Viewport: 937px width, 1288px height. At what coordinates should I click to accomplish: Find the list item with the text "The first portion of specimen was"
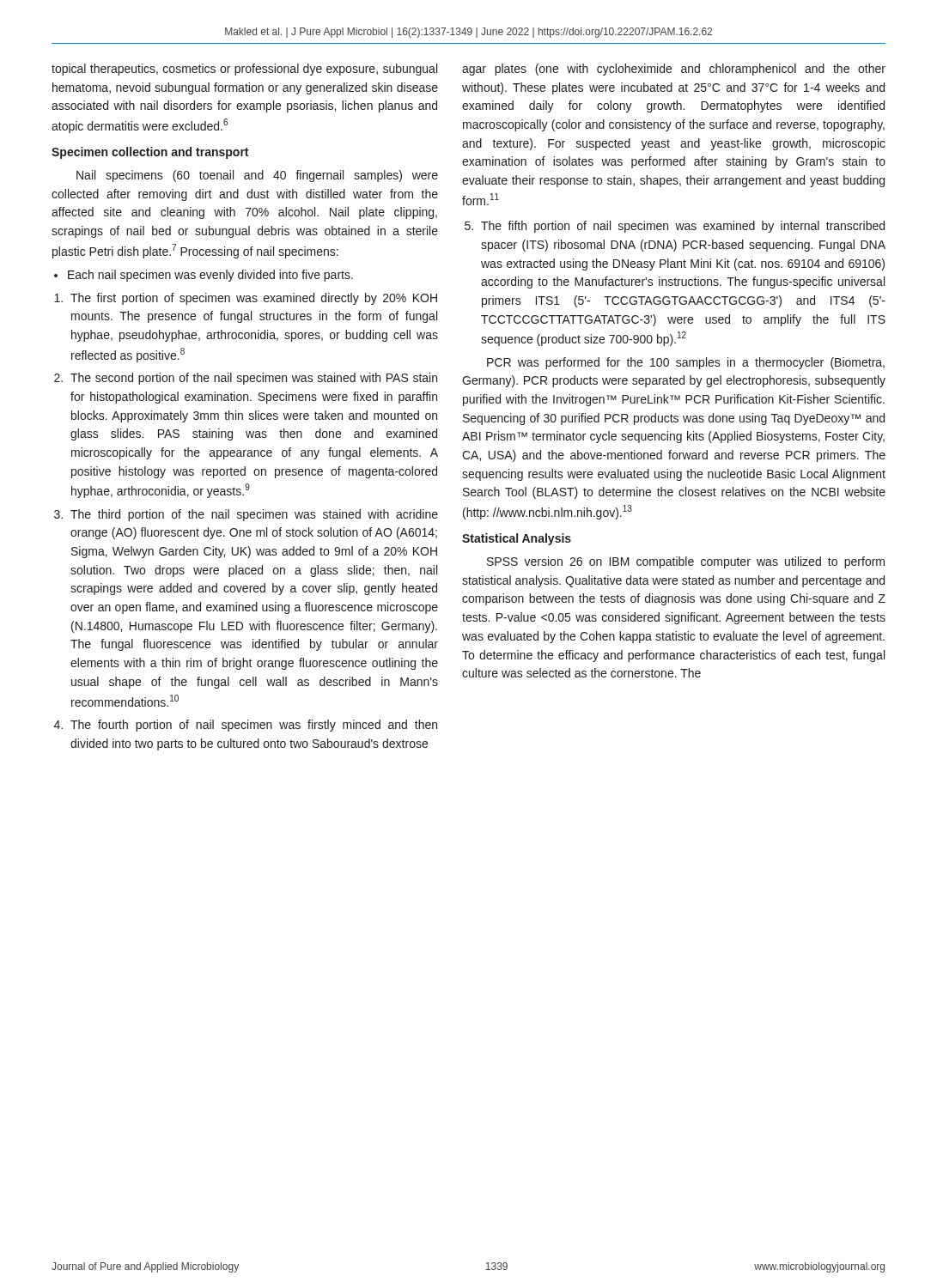coord(254,326)
